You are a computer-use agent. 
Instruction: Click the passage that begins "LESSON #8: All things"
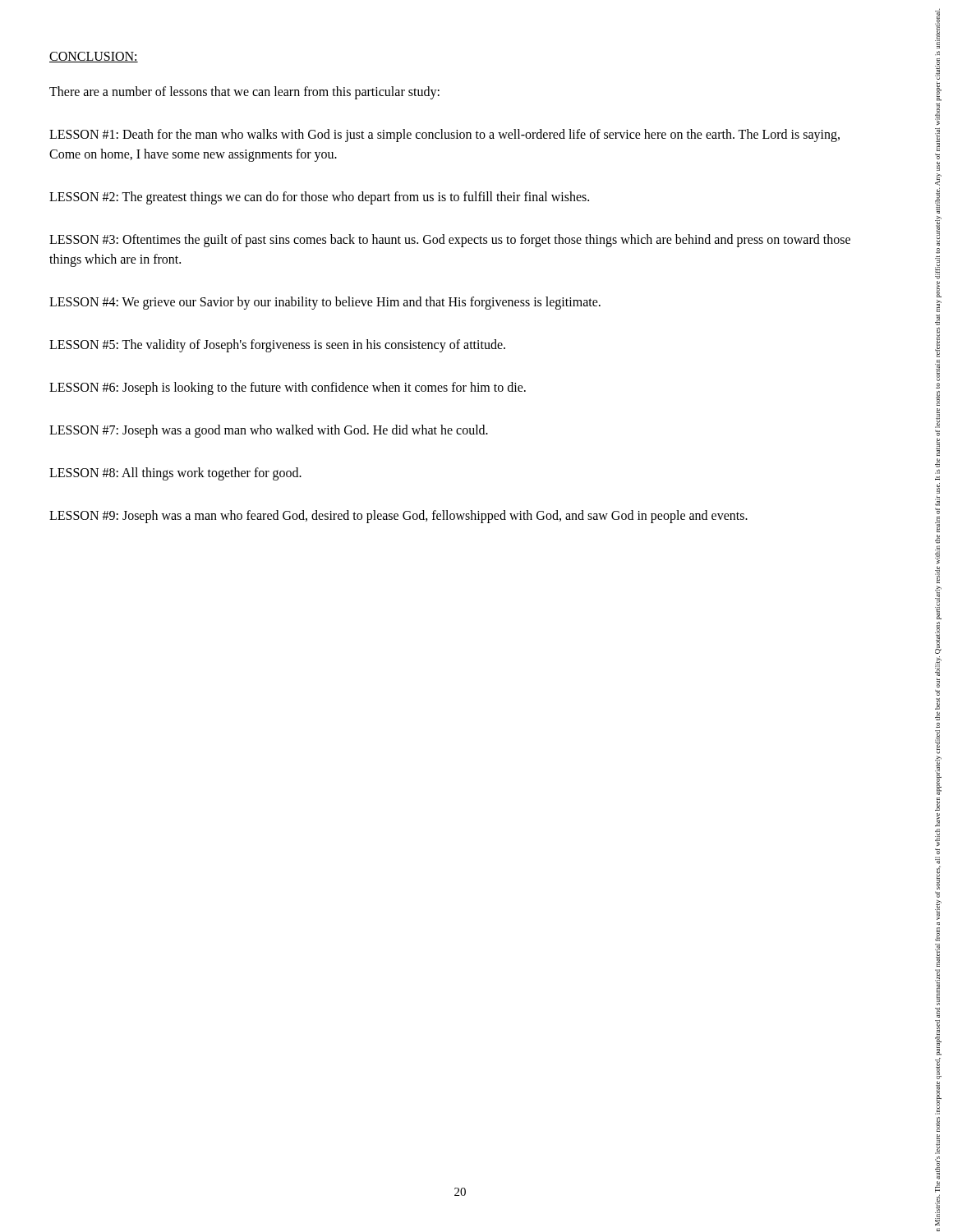176,473
